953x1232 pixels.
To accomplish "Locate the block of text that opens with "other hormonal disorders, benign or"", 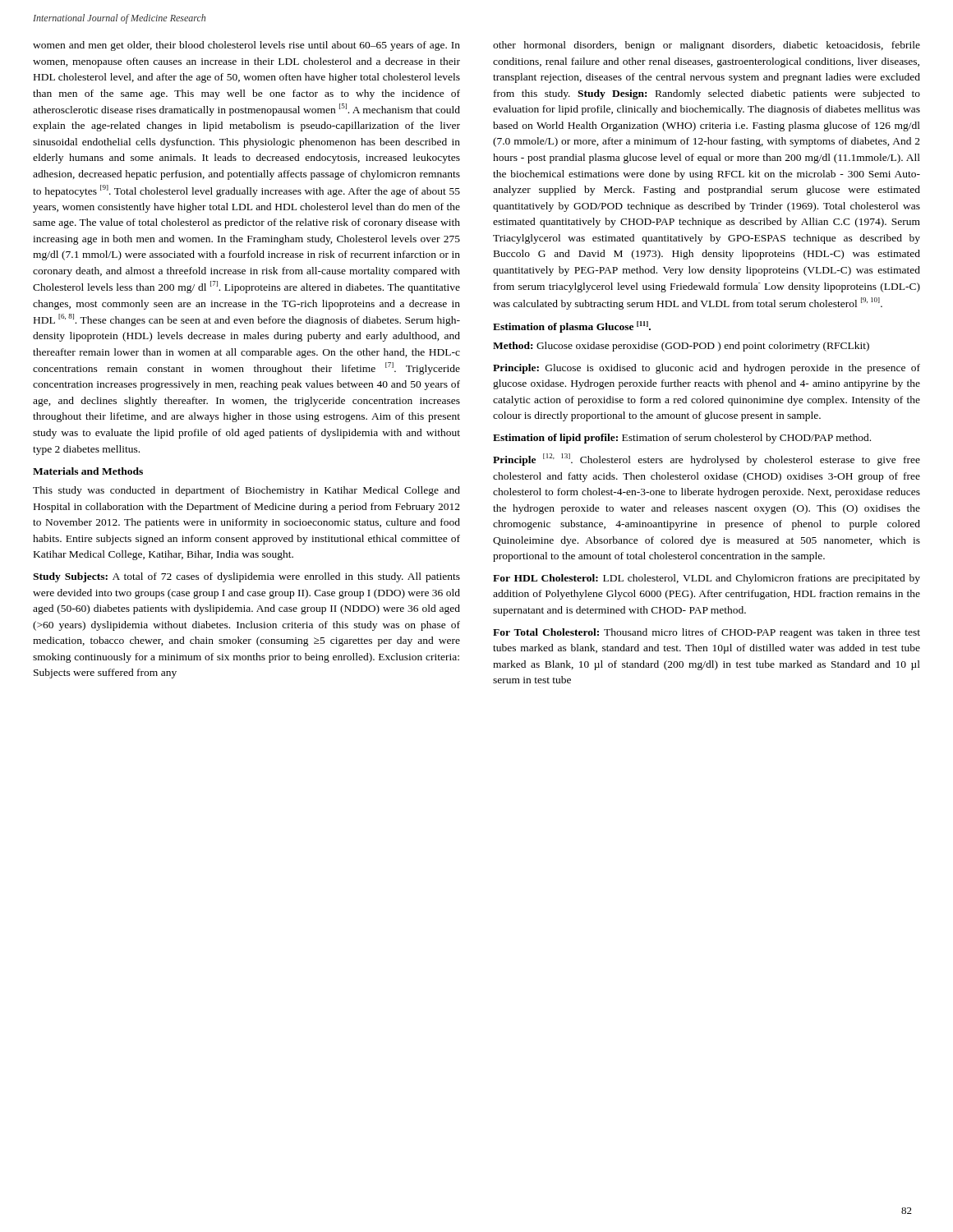I will pos(707,174).
